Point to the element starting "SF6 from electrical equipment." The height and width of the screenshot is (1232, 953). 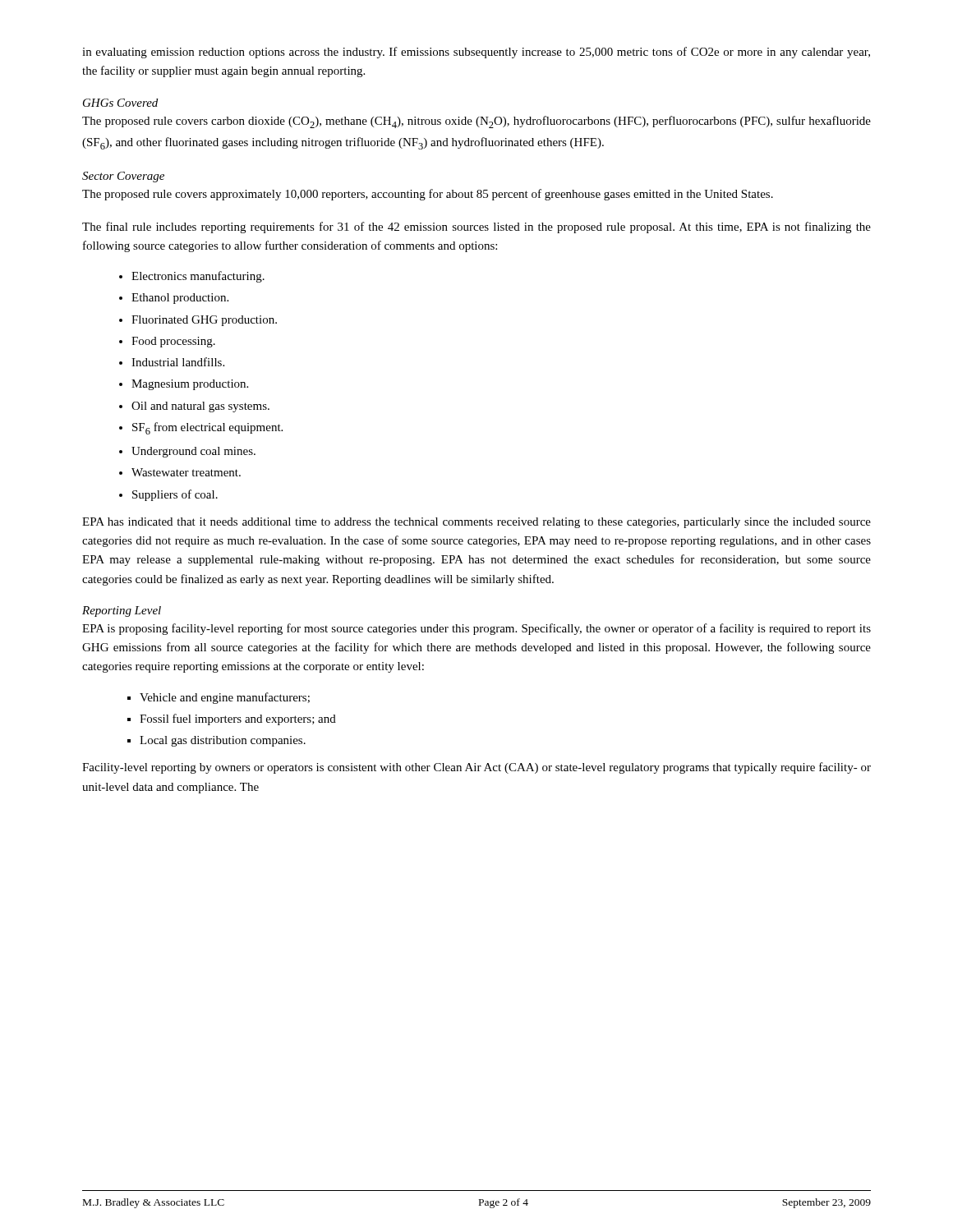pyautogui.click(x=208, y=429)
